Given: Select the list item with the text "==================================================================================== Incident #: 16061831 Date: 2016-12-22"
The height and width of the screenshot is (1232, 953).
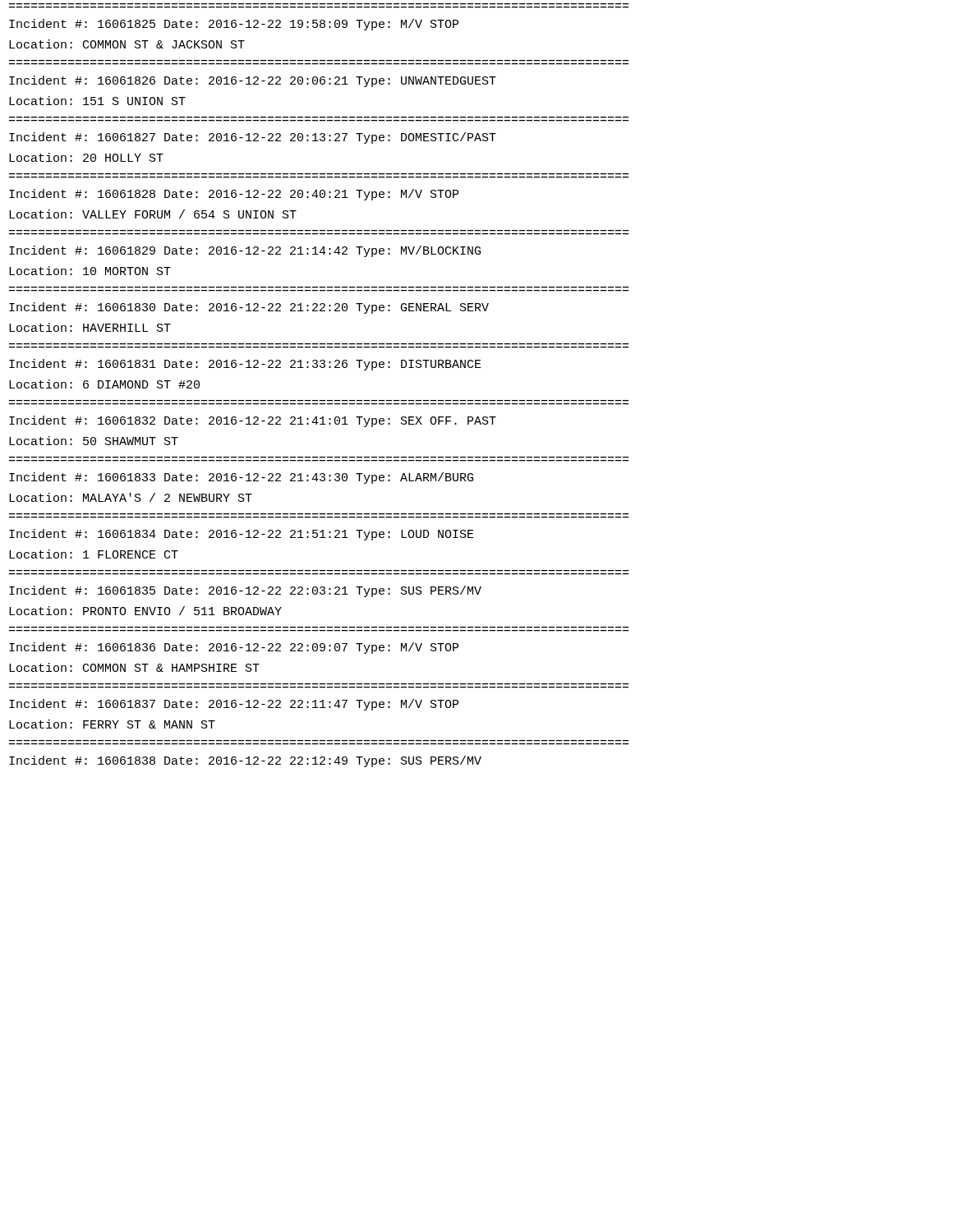Looking at the screenshot, I should 476,368.
